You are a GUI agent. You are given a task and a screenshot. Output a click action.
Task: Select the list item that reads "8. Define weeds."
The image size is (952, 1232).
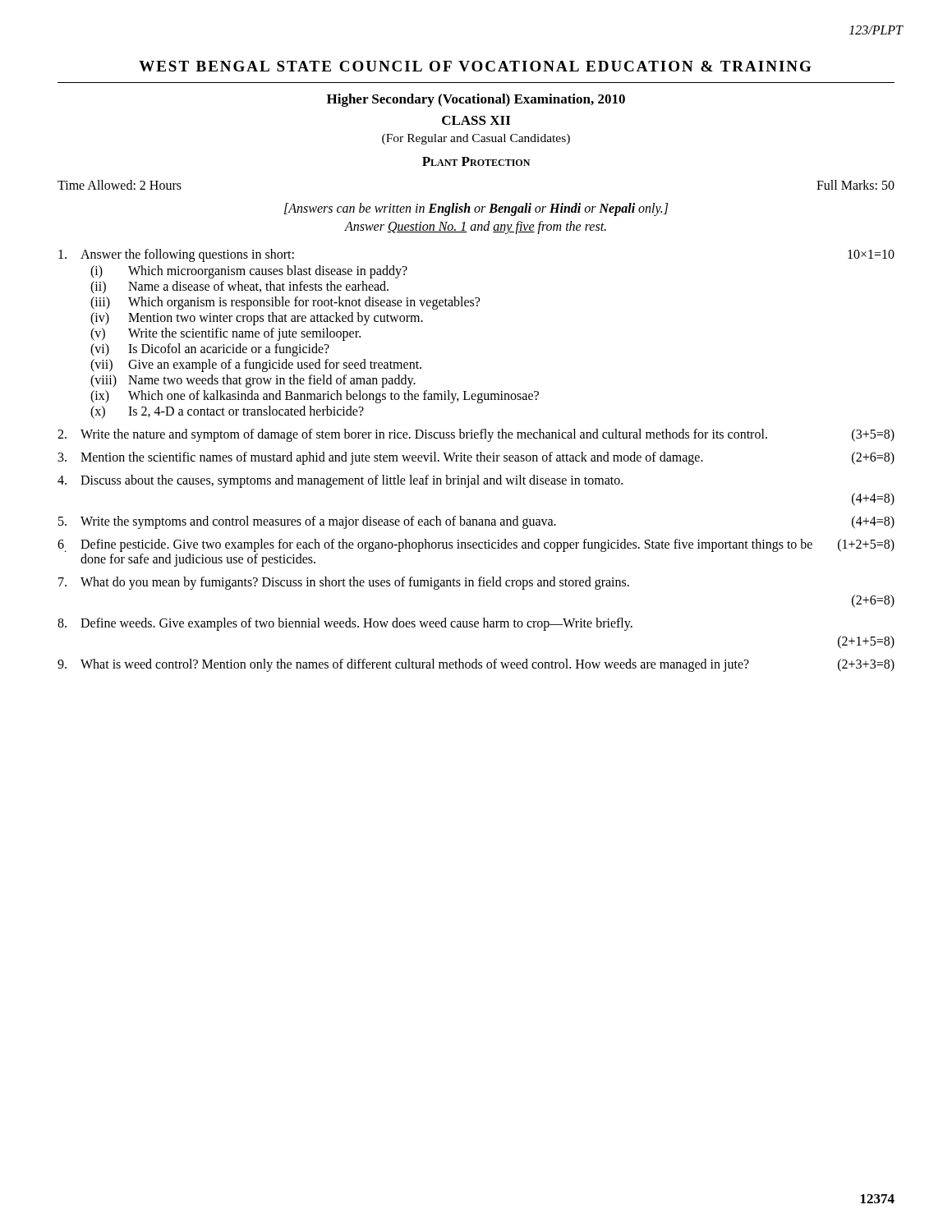click(x=476, y=632)
